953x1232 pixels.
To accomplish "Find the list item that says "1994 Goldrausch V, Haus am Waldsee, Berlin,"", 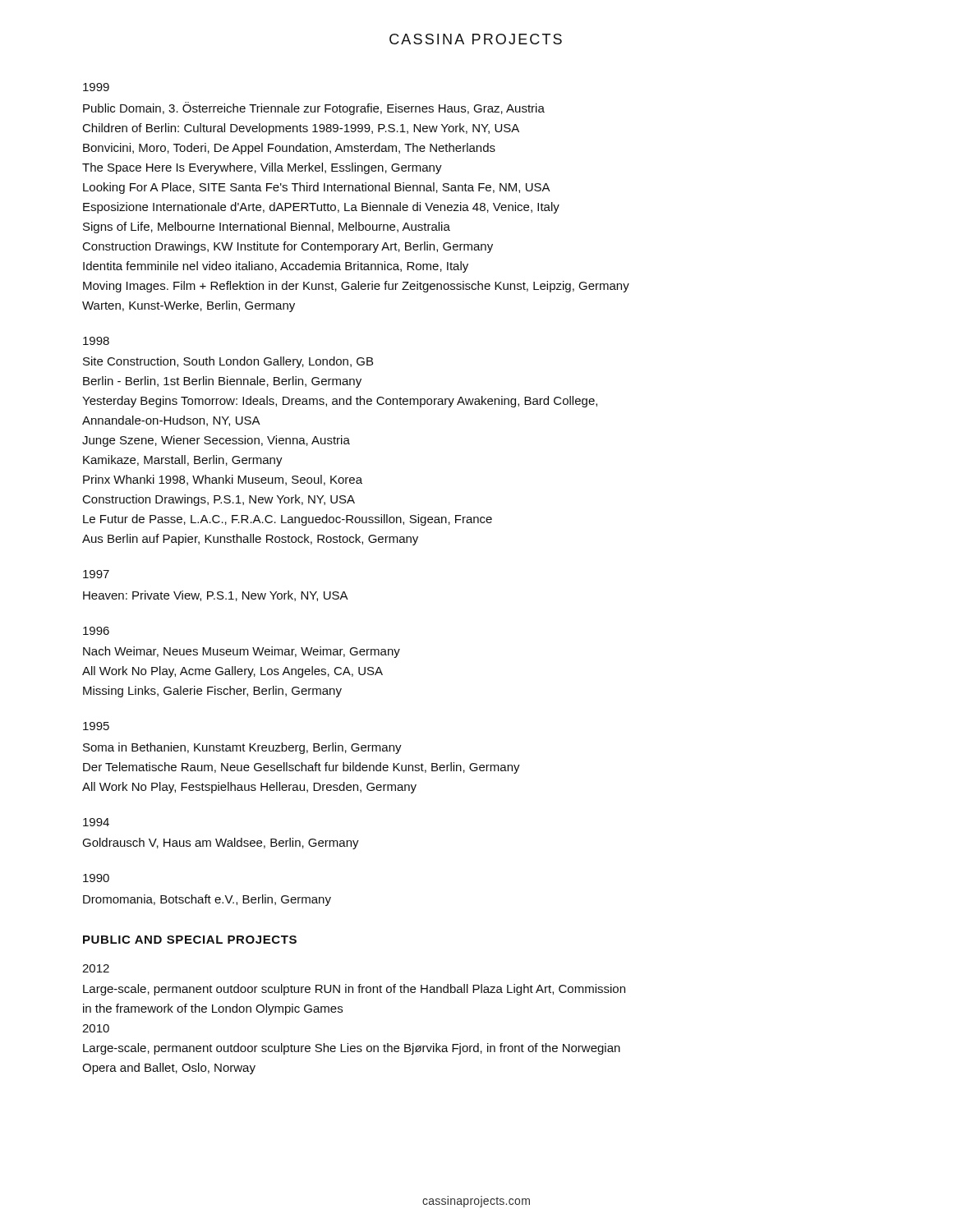I will coord(96,822).
